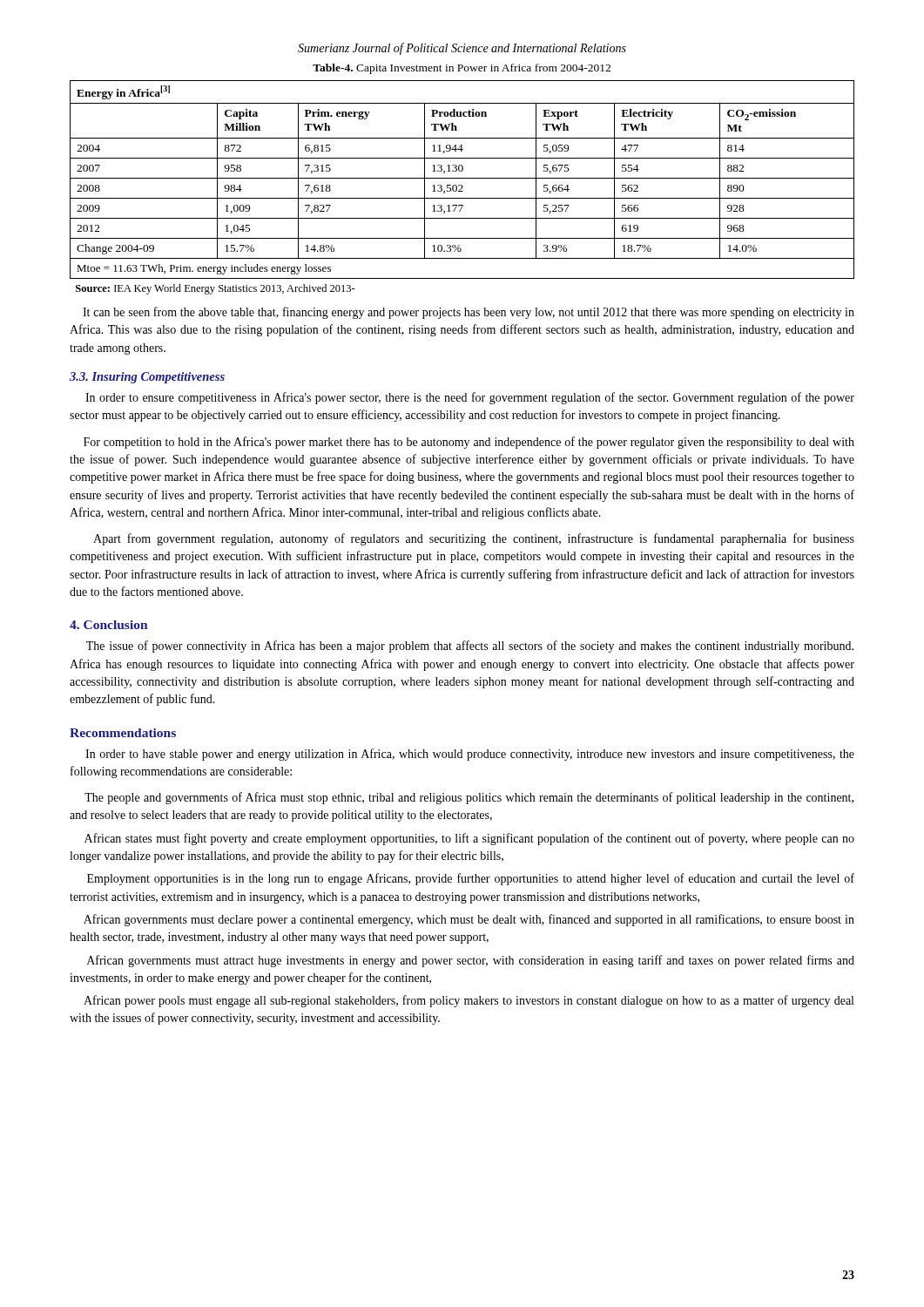Point to the block starting "The people and governments"
Screen dimensions: 1307x924
pos(462,807)
